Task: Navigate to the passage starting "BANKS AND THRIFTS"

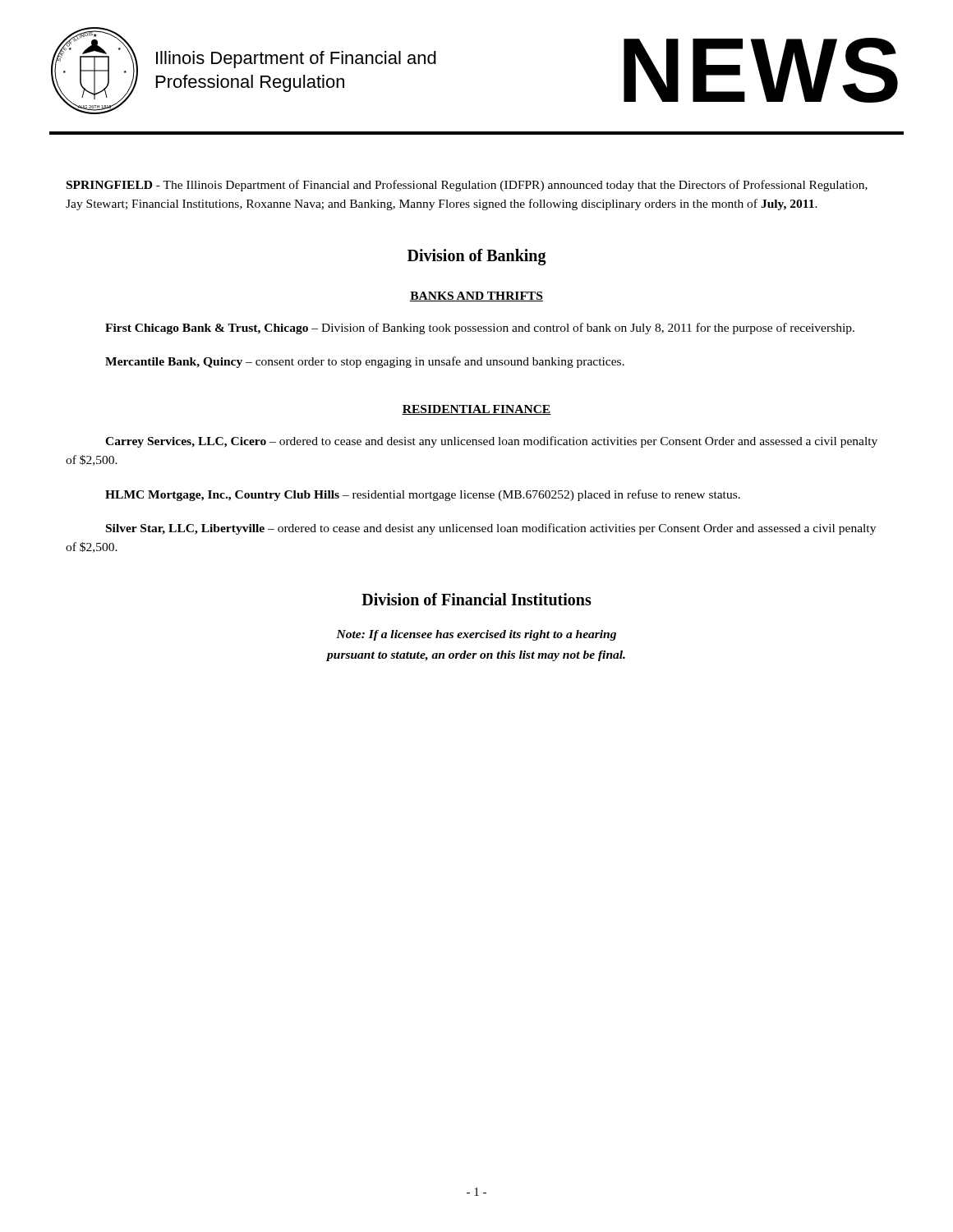Action: point(476,295)
